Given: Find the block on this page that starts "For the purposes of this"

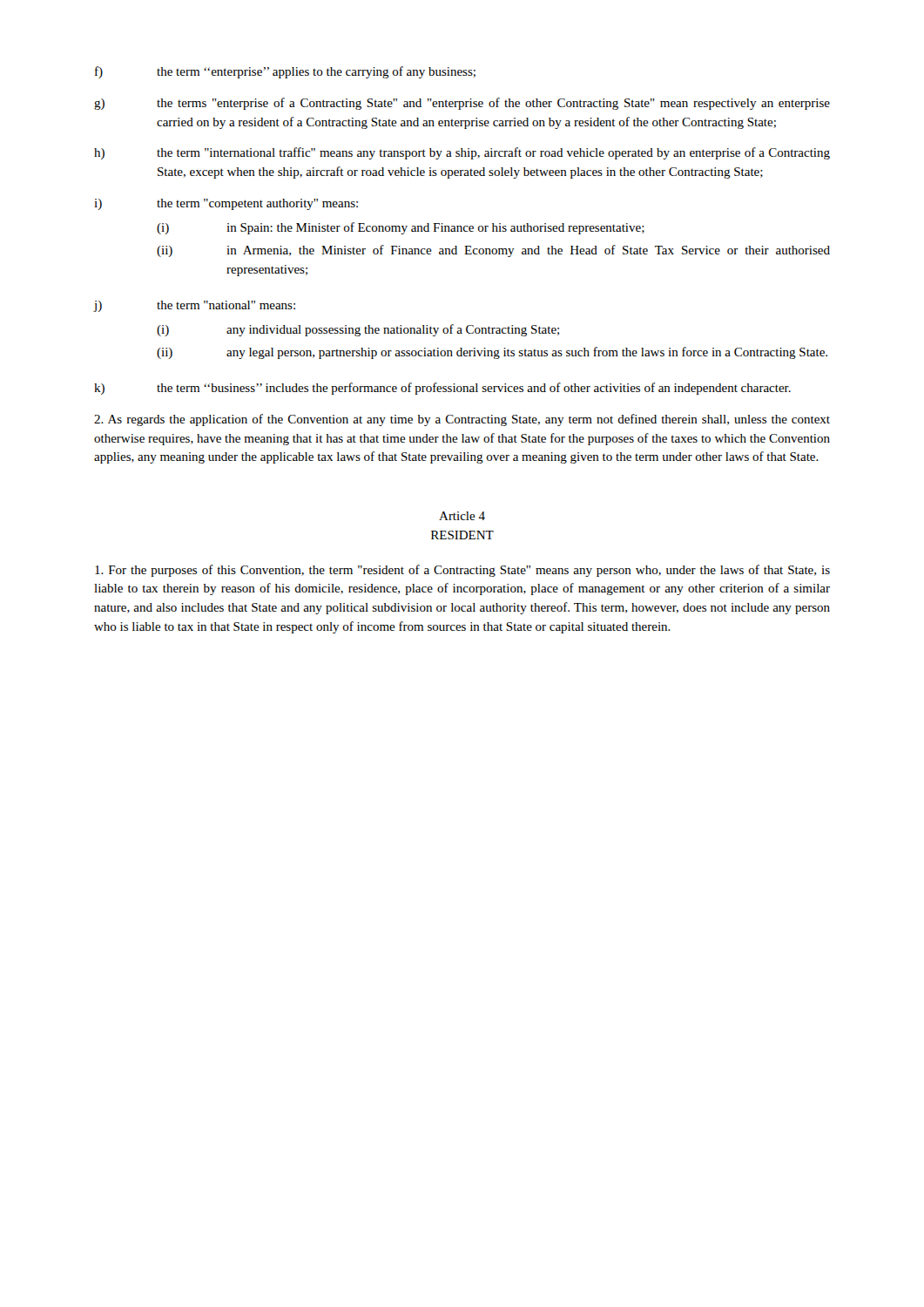Looking at the screenshot, I should (x=462, y=598).
